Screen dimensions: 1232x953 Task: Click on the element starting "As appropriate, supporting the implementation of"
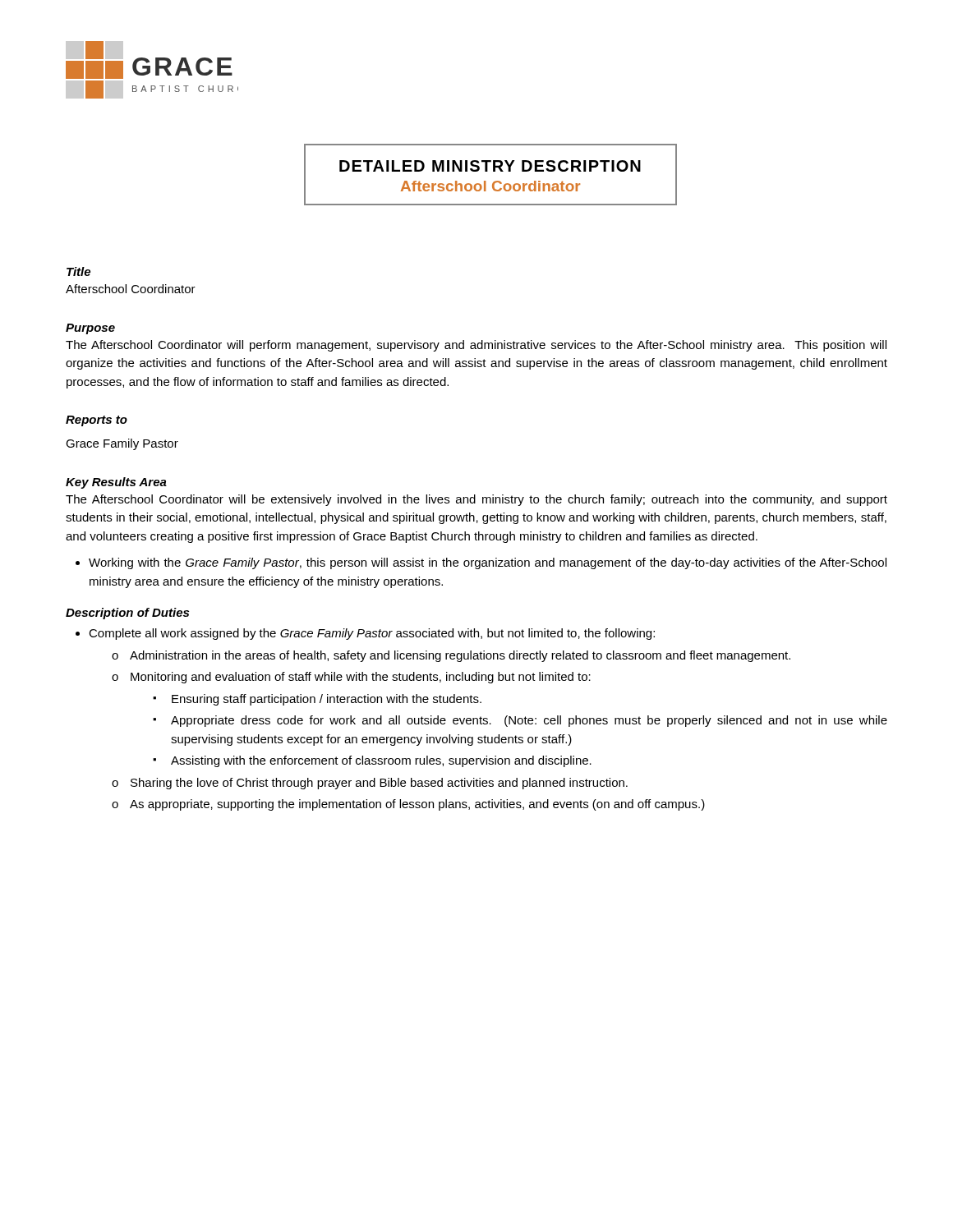coord(417,804)
